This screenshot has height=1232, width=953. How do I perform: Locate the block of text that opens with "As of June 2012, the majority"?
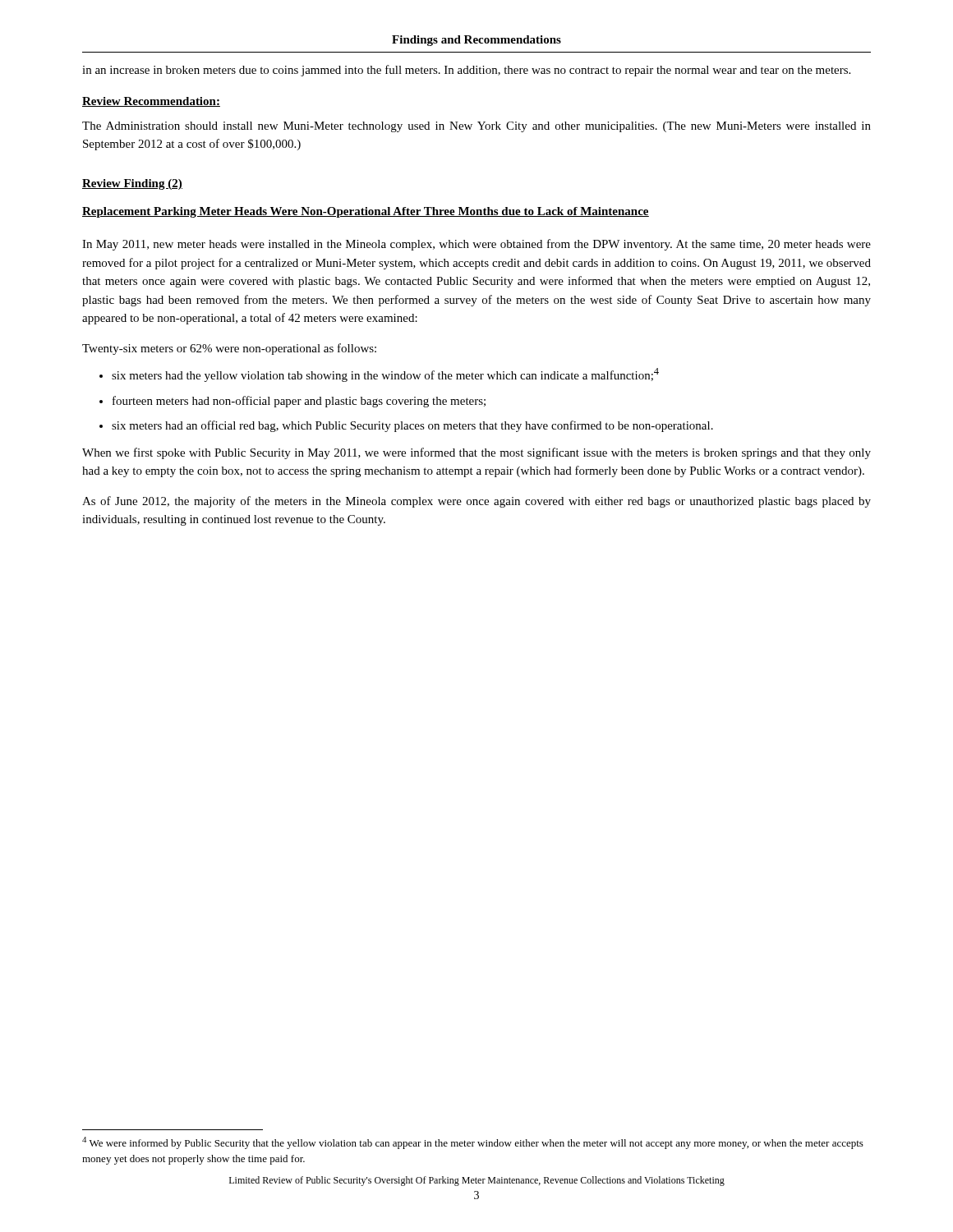[x=476, y=510]
